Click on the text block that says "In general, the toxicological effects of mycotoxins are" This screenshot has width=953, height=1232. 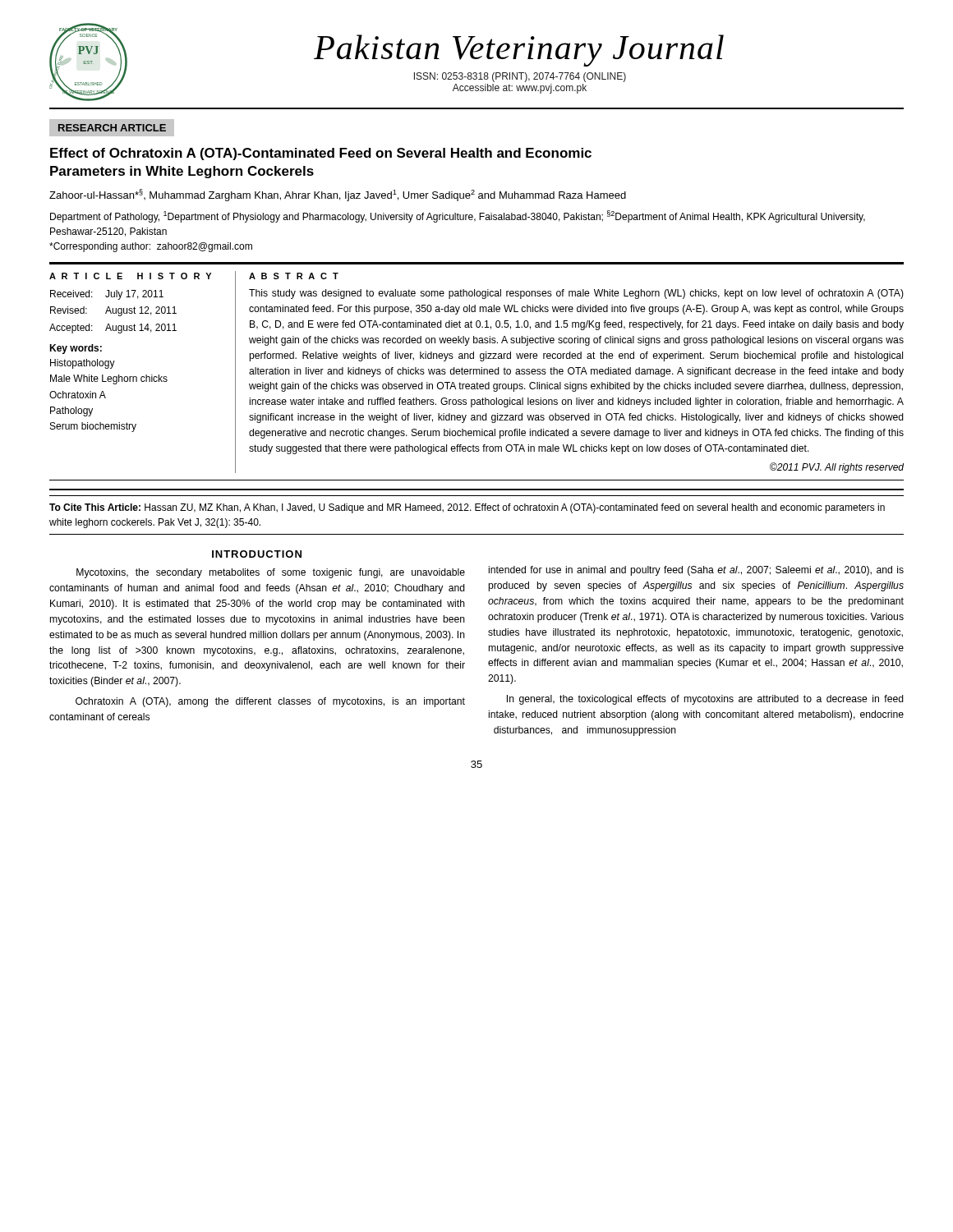(x=696, y=715)
